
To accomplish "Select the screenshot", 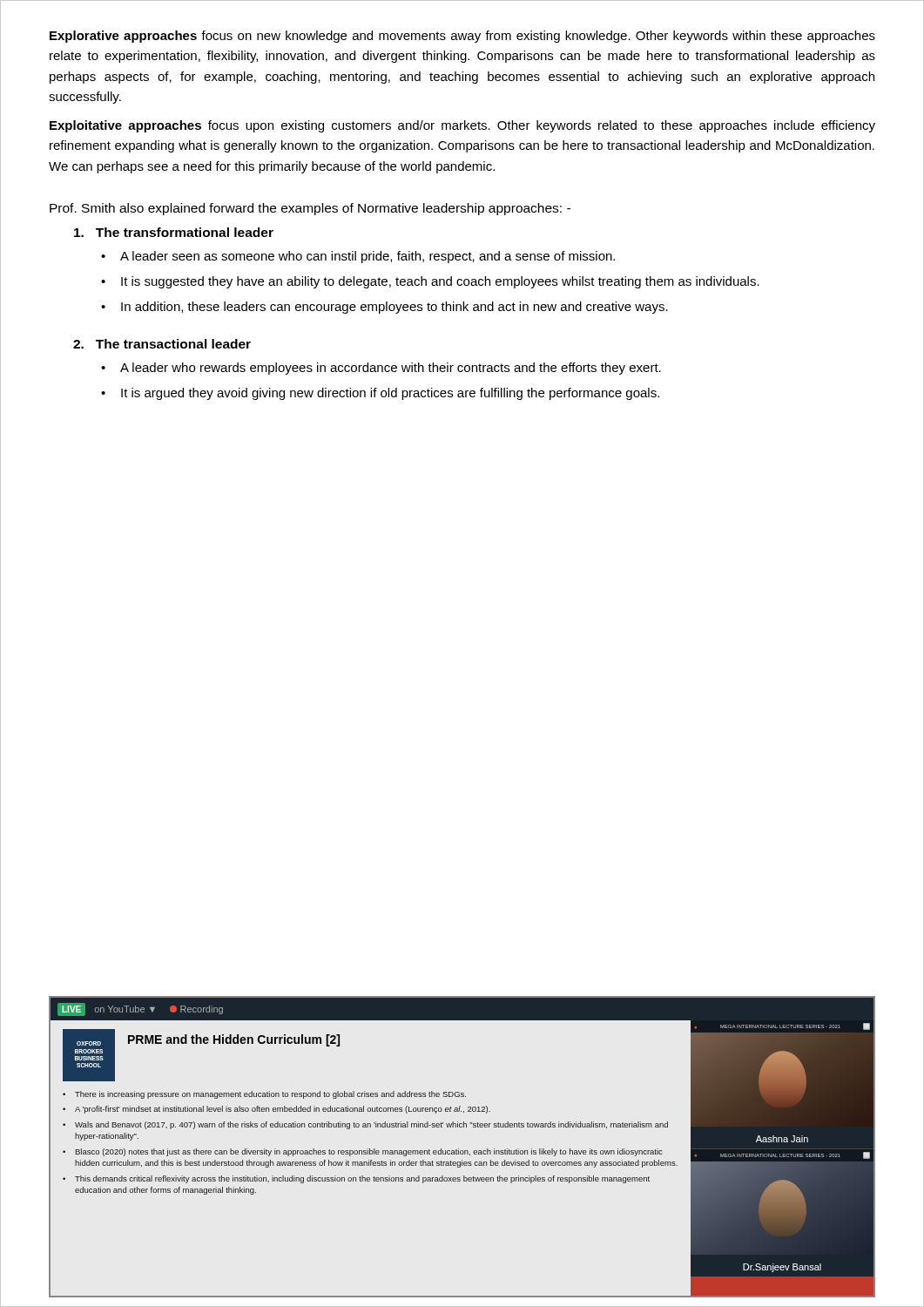I will click(x=462, y=1147).
